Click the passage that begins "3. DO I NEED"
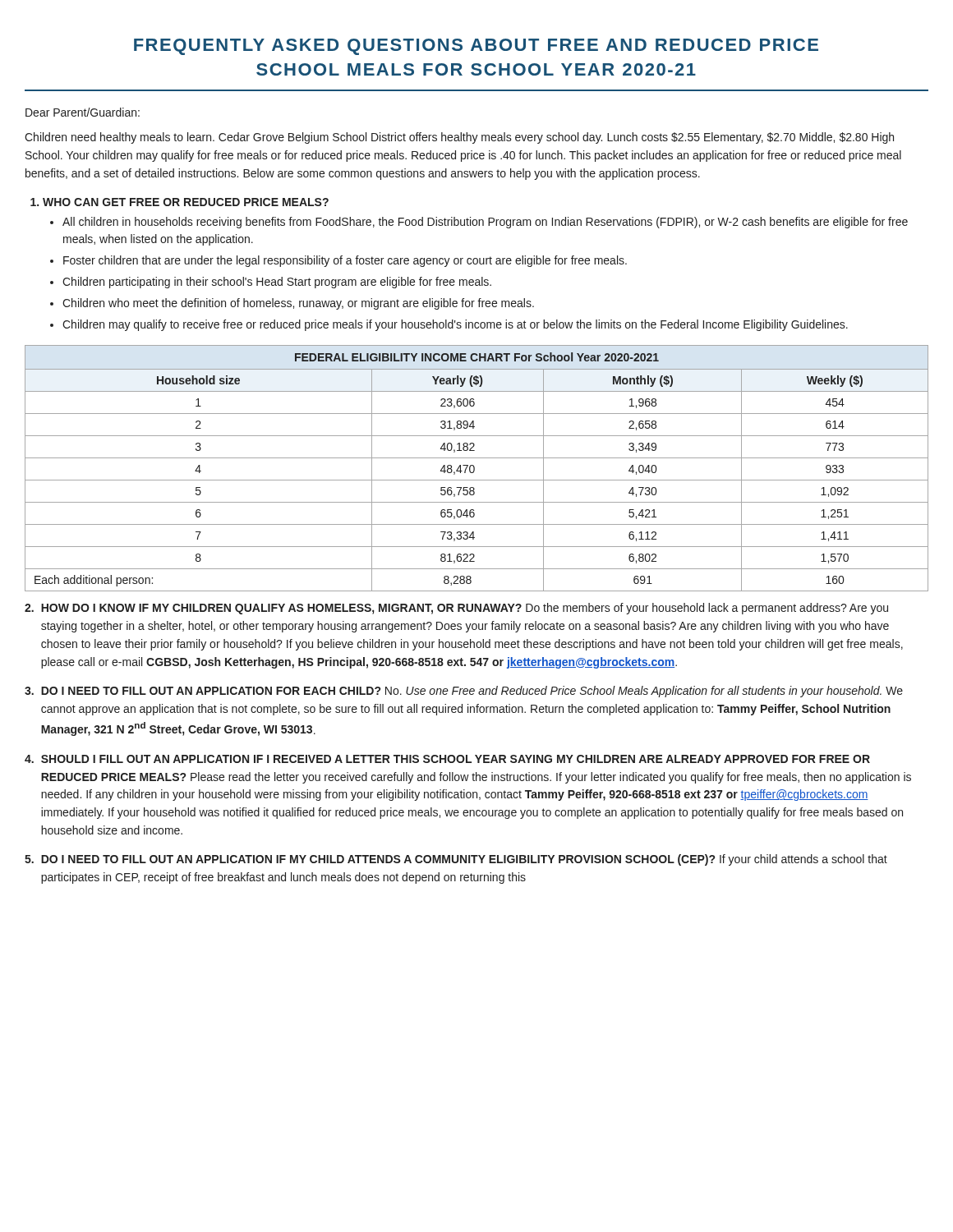Screen dimensions: 1232x953 476,711
